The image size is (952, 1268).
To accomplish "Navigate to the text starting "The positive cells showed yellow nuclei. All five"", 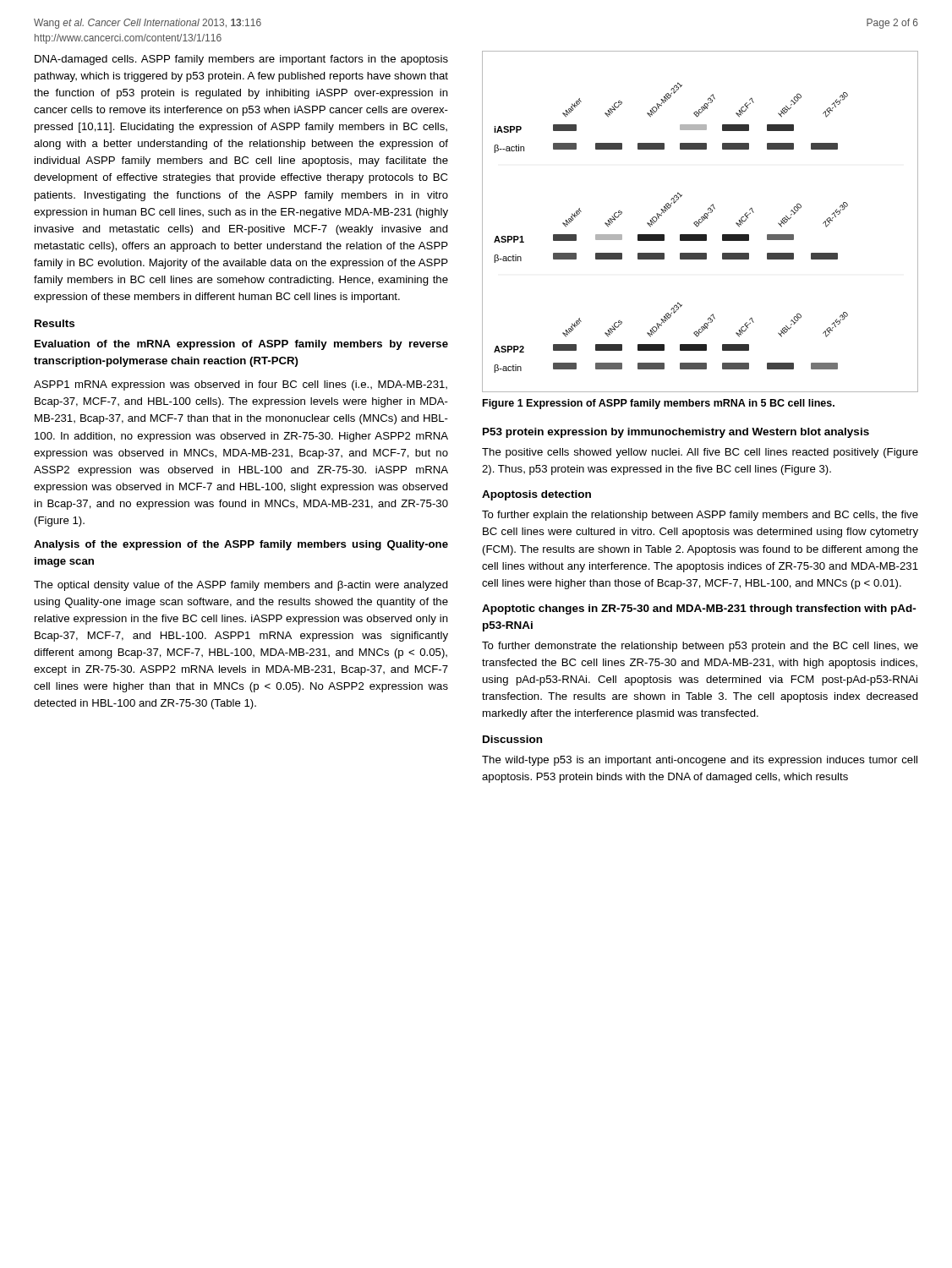I will [700, 461].
